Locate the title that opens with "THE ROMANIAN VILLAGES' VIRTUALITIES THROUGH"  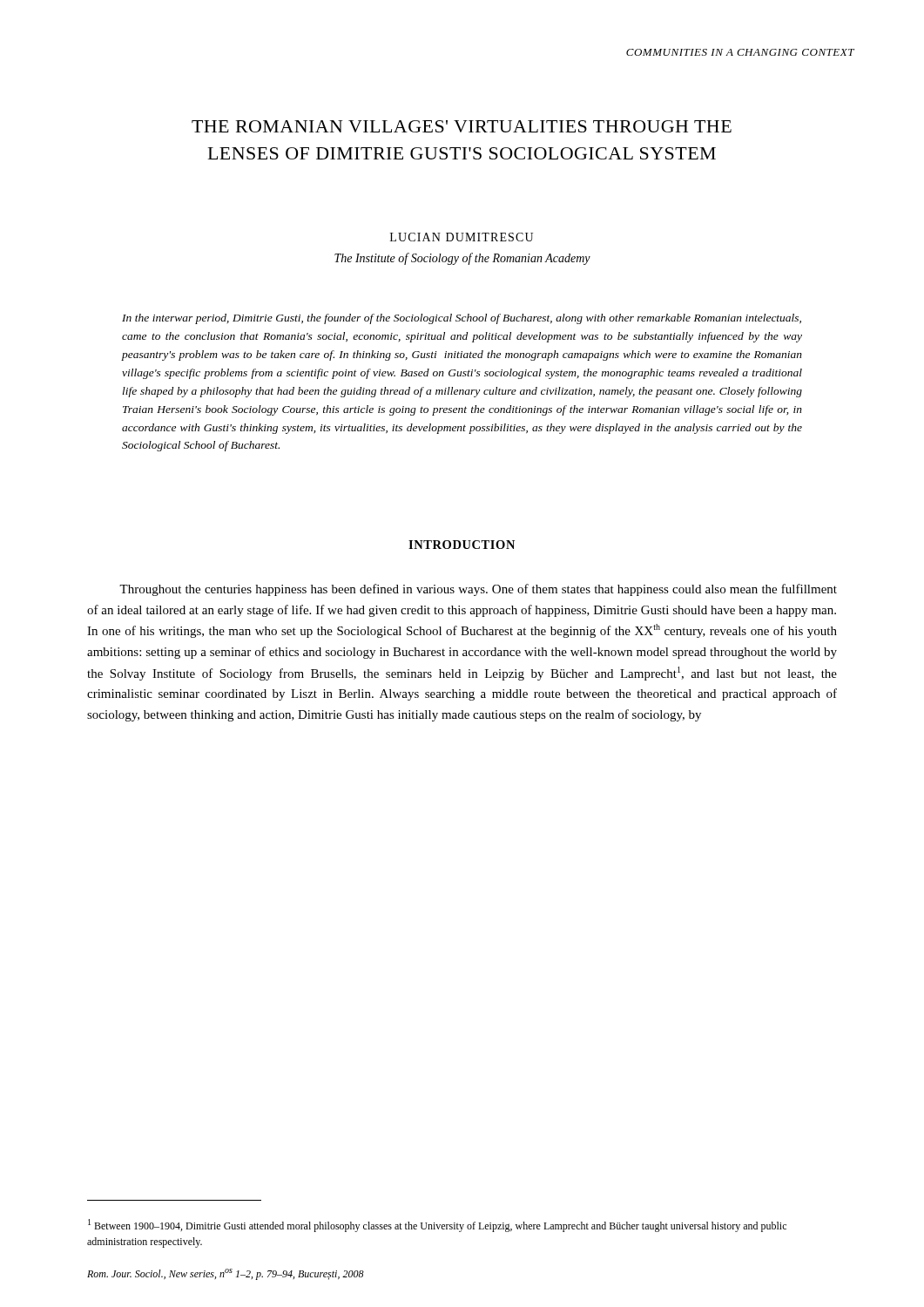click(462, 140)
